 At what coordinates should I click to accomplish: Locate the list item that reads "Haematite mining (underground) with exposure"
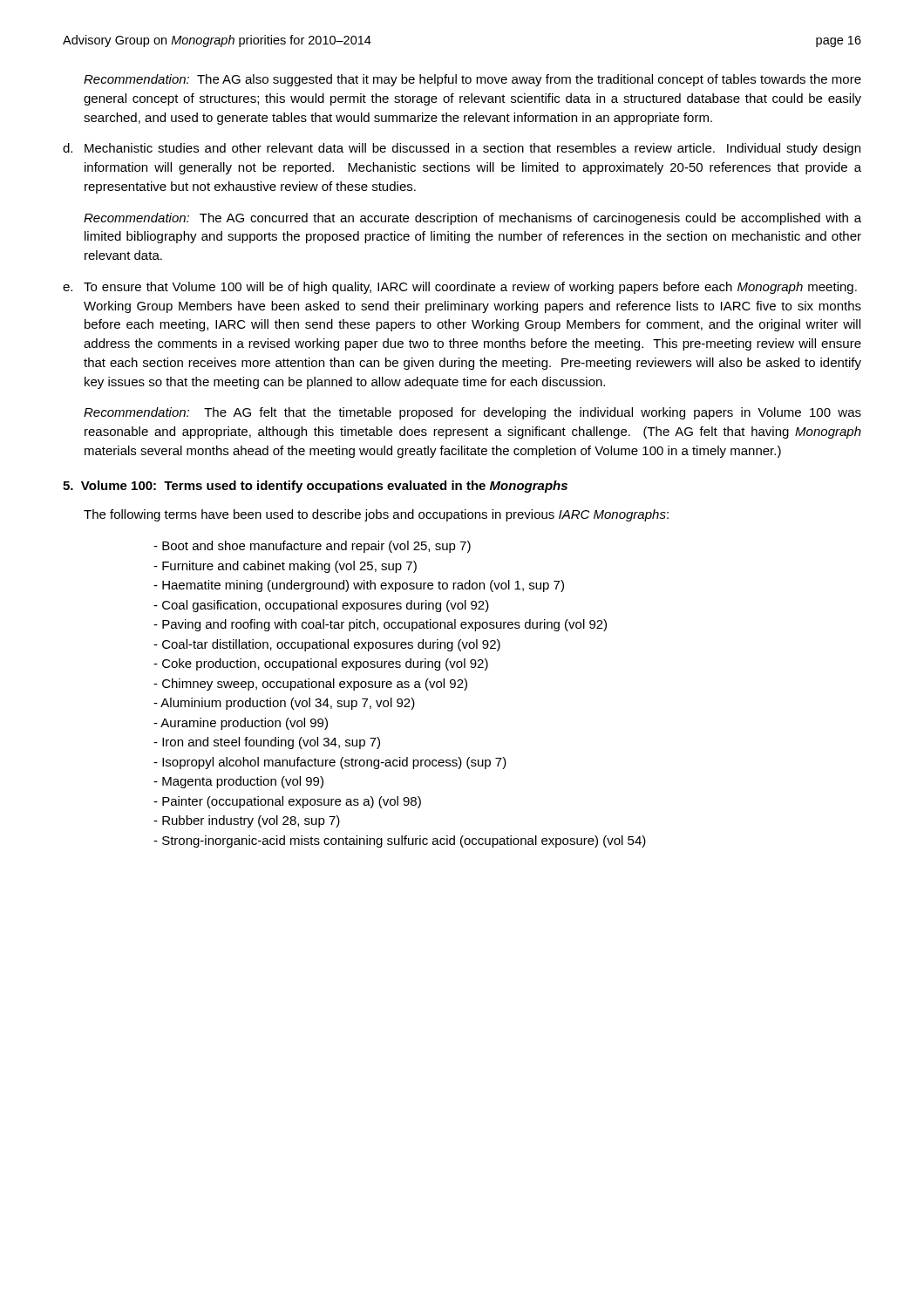(359, 585)
